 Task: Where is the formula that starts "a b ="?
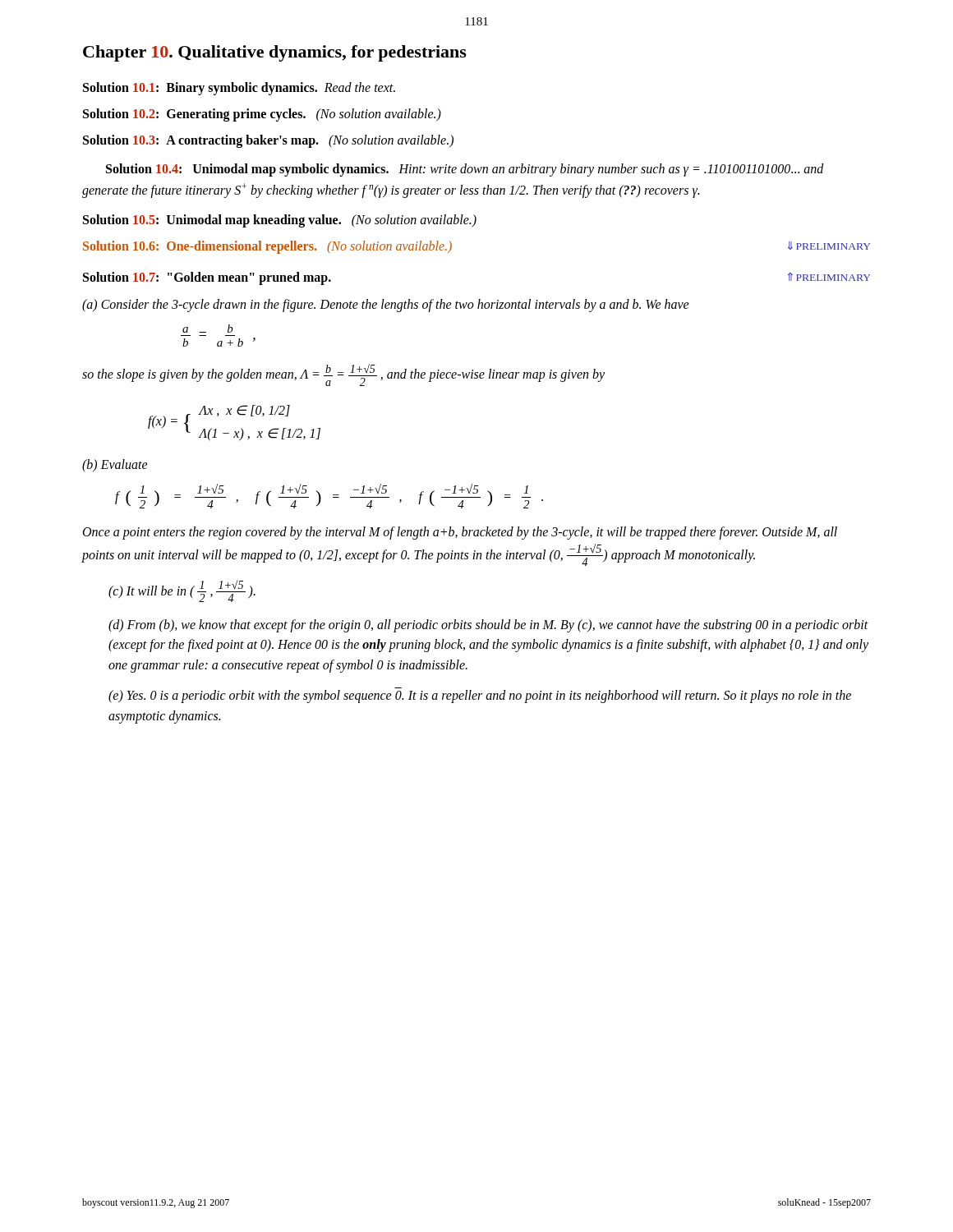coord(218,336)
